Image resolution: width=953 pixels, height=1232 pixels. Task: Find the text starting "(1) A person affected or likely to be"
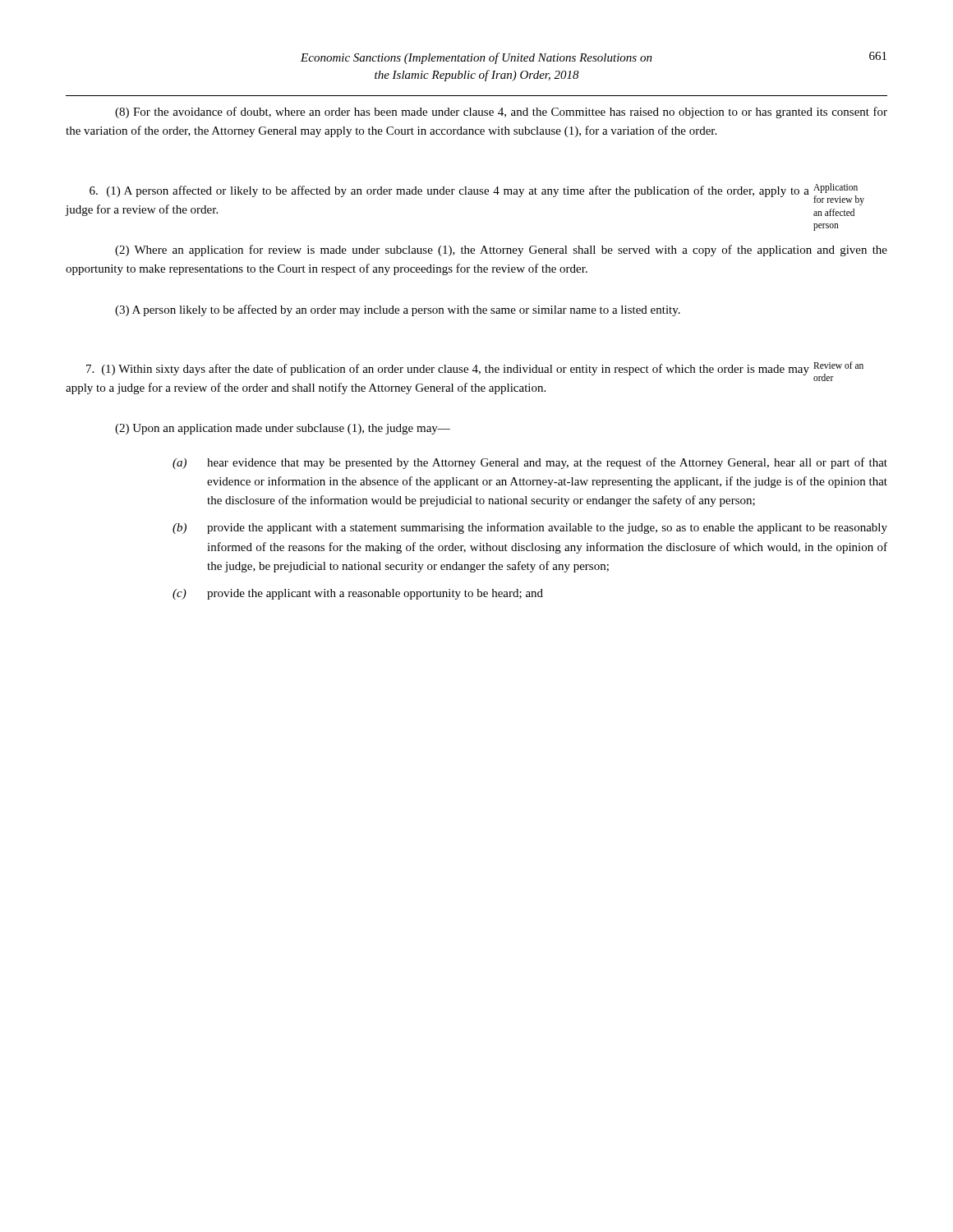coord(476,200)
